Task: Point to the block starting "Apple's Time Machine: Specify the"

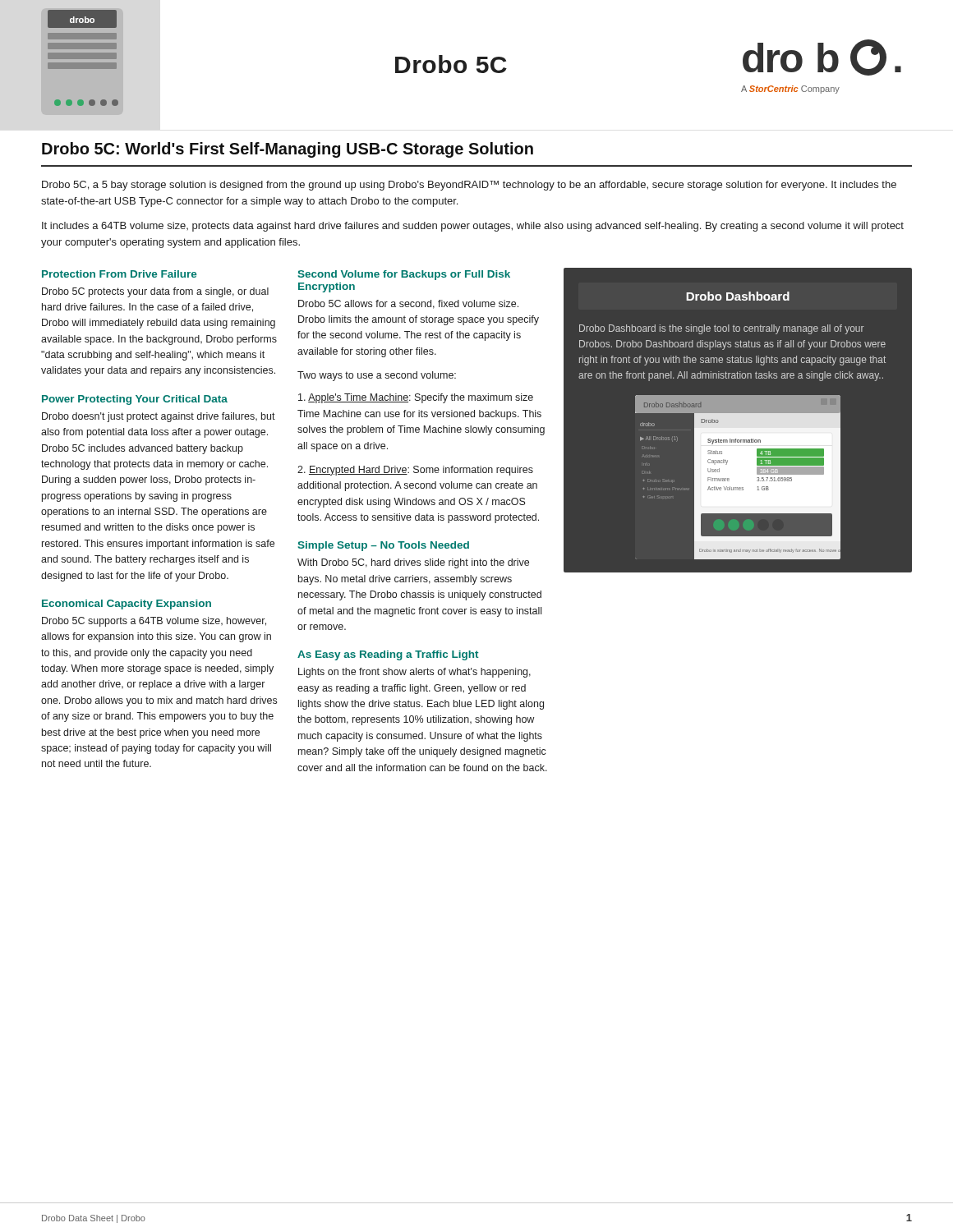Action: click(x=421, y=422)
